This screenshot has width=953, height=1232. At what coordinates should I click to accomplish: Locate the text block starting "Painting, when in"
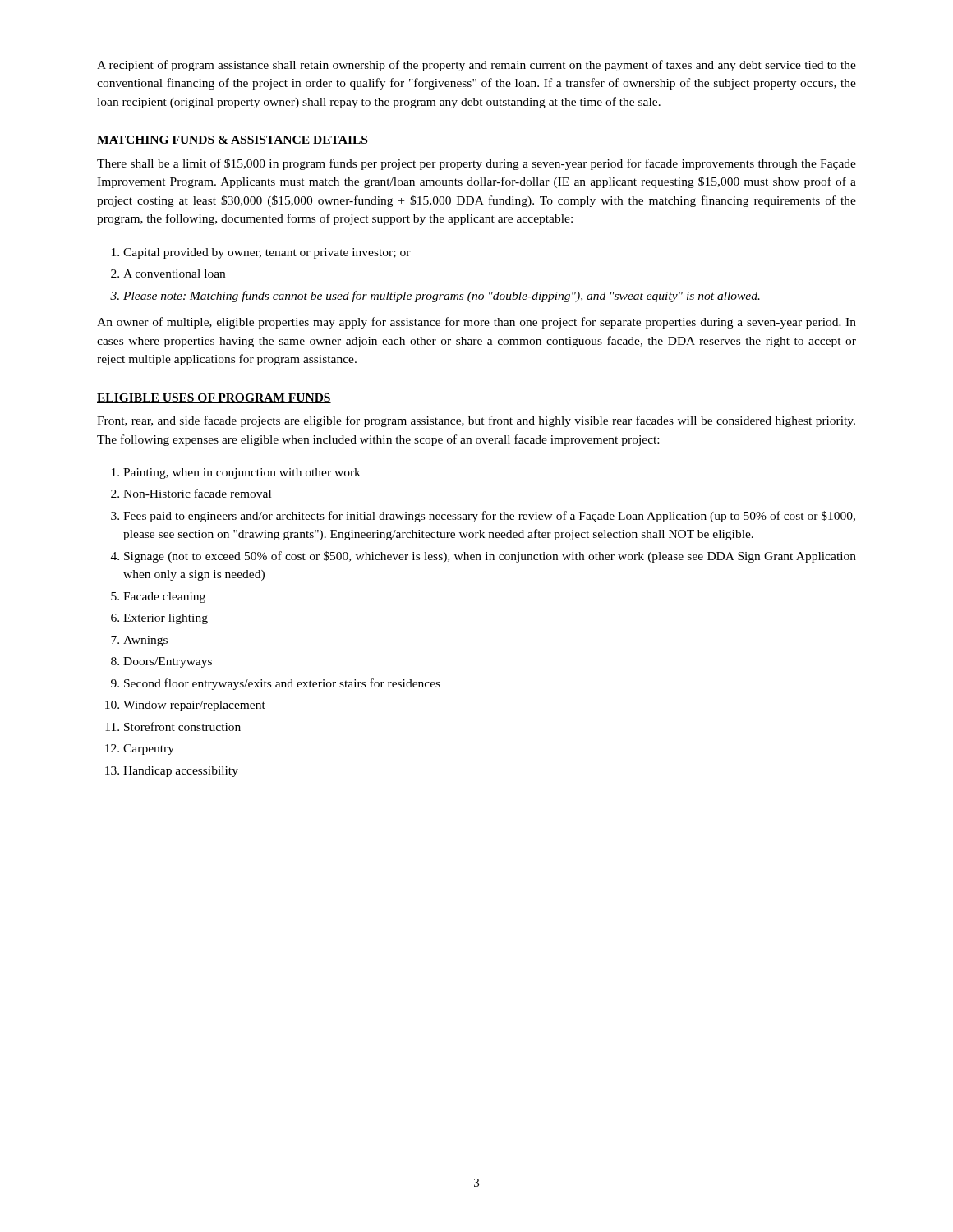tap(242, 472)
